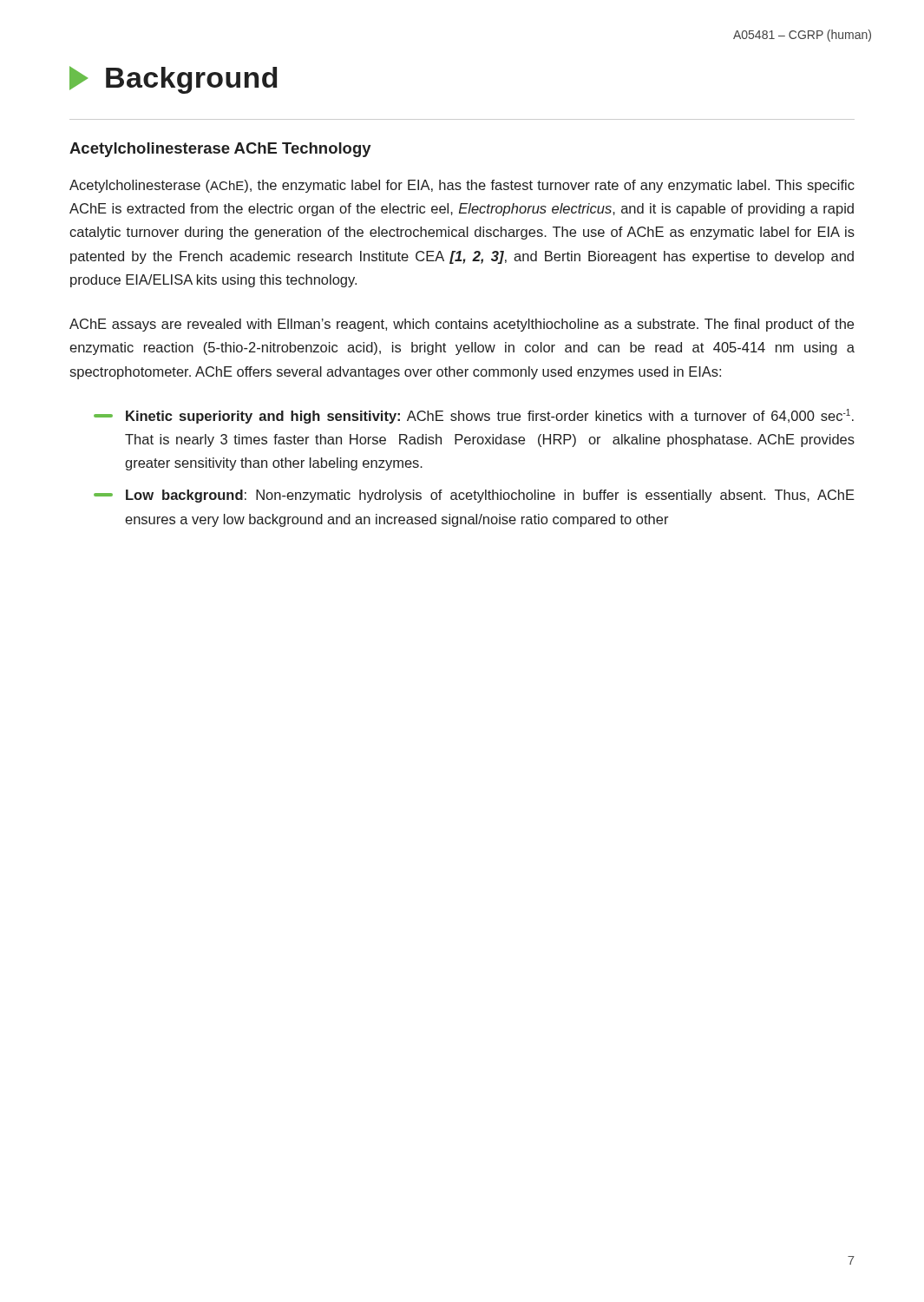This screenshot has height=1302, width=924.
Task: Click on the list item with the text "Kinetic superiority and high sensitivity: AChE shows"
Action: pos(474,440)
